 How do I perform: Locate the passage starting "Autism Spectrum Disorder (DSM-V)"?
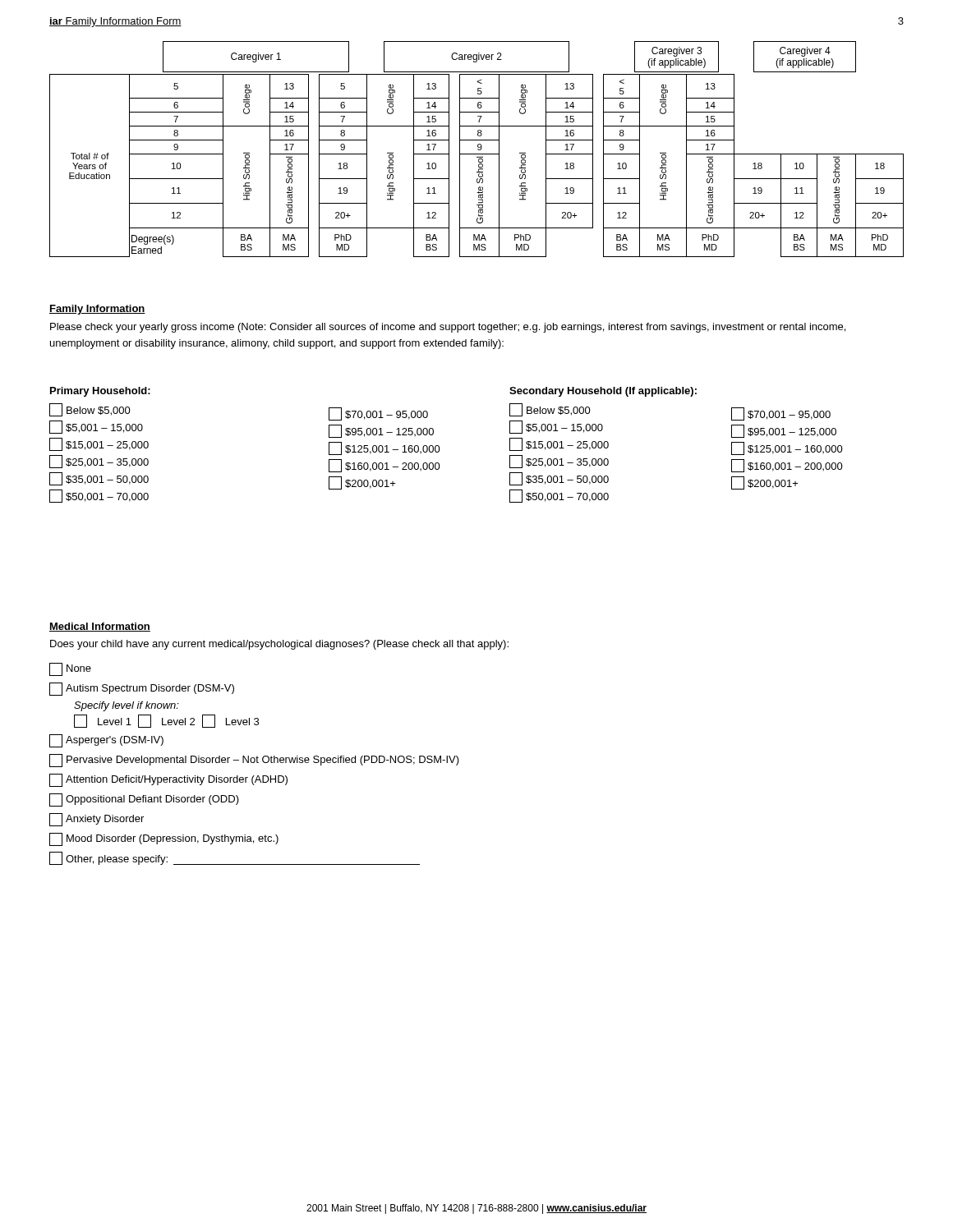pyautogui.click(x=142, y=689)
